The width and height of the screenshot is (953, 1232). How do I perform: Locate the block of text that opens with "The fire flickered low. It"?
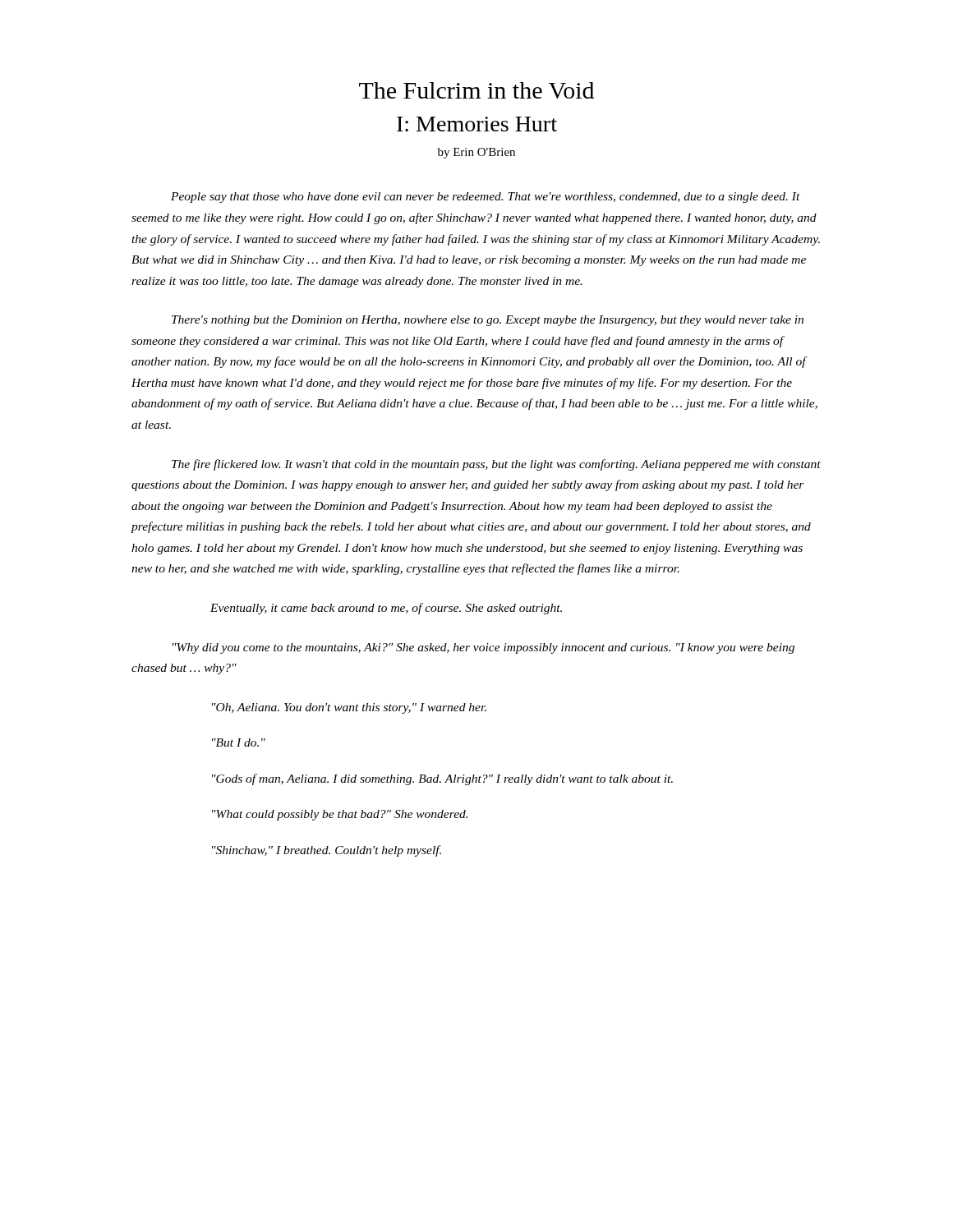point(476,516)
